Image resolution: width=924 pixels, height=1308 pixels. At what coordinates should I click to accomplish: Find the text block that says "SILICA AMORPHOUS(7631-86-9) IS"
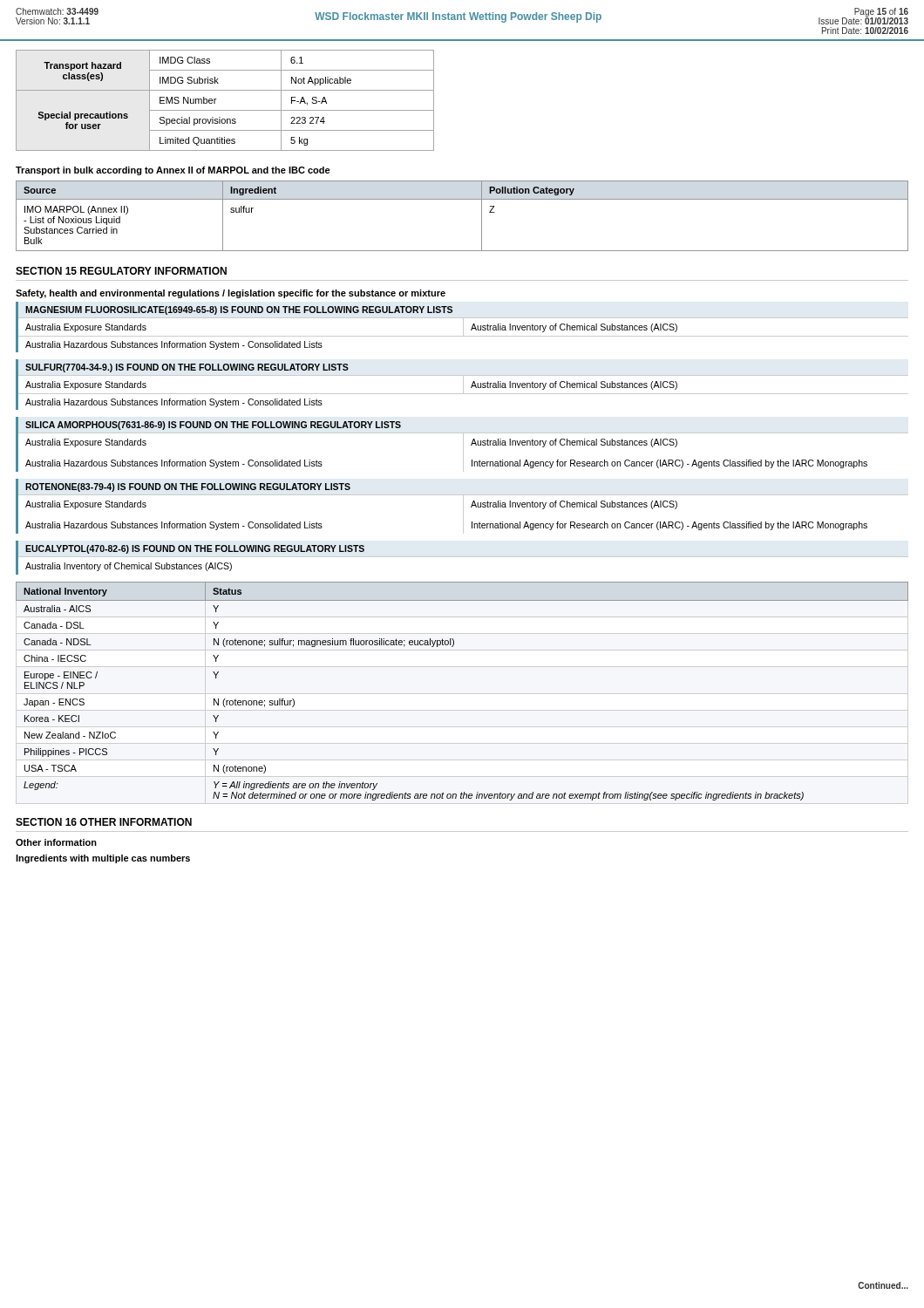point(463,444)
